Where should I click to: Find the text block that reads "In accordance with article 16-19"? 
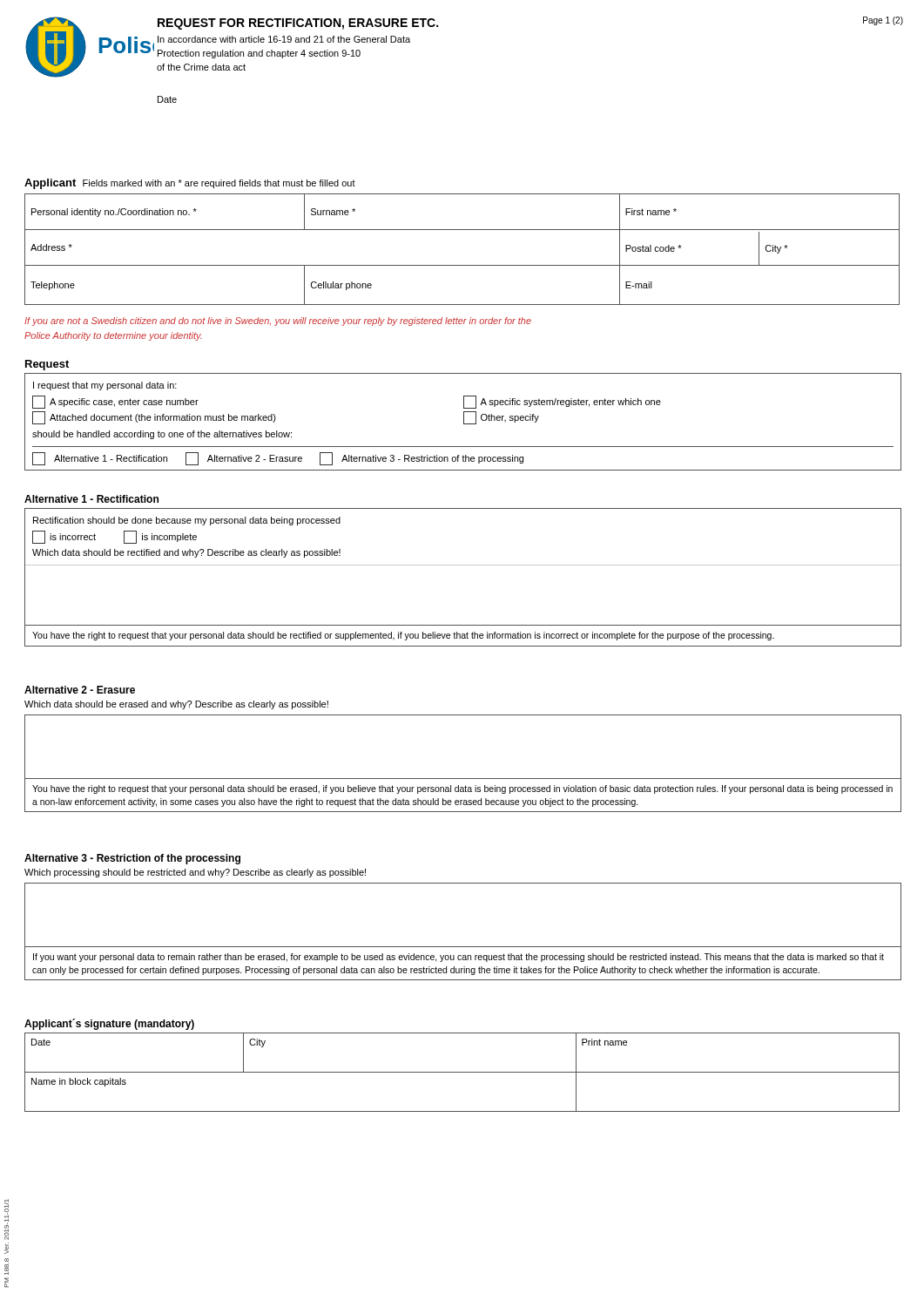tap(284, 53)
